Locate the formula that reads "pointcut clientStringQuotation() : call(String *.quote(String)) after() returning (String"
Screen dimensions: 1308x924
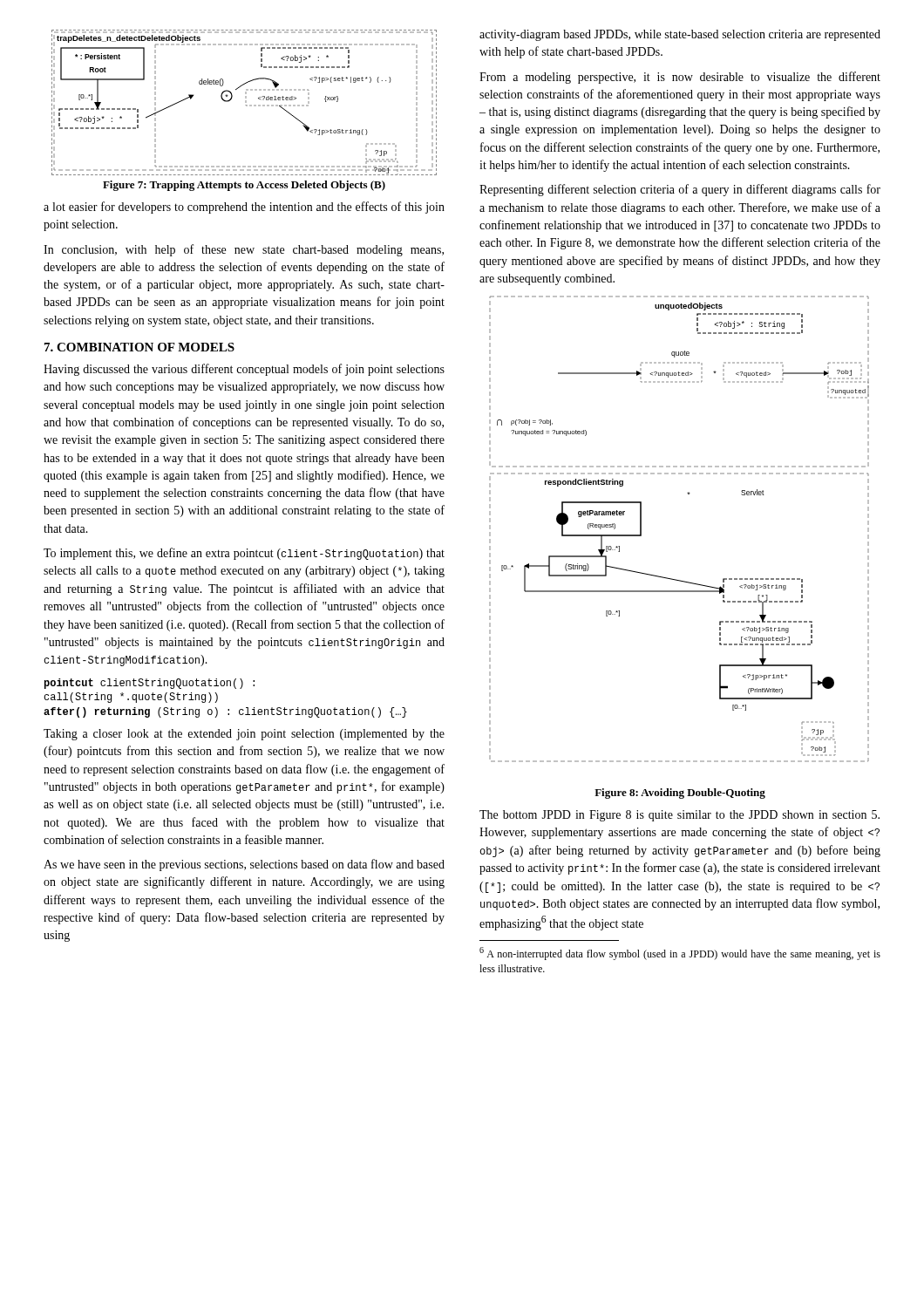(x=244, y=698)
